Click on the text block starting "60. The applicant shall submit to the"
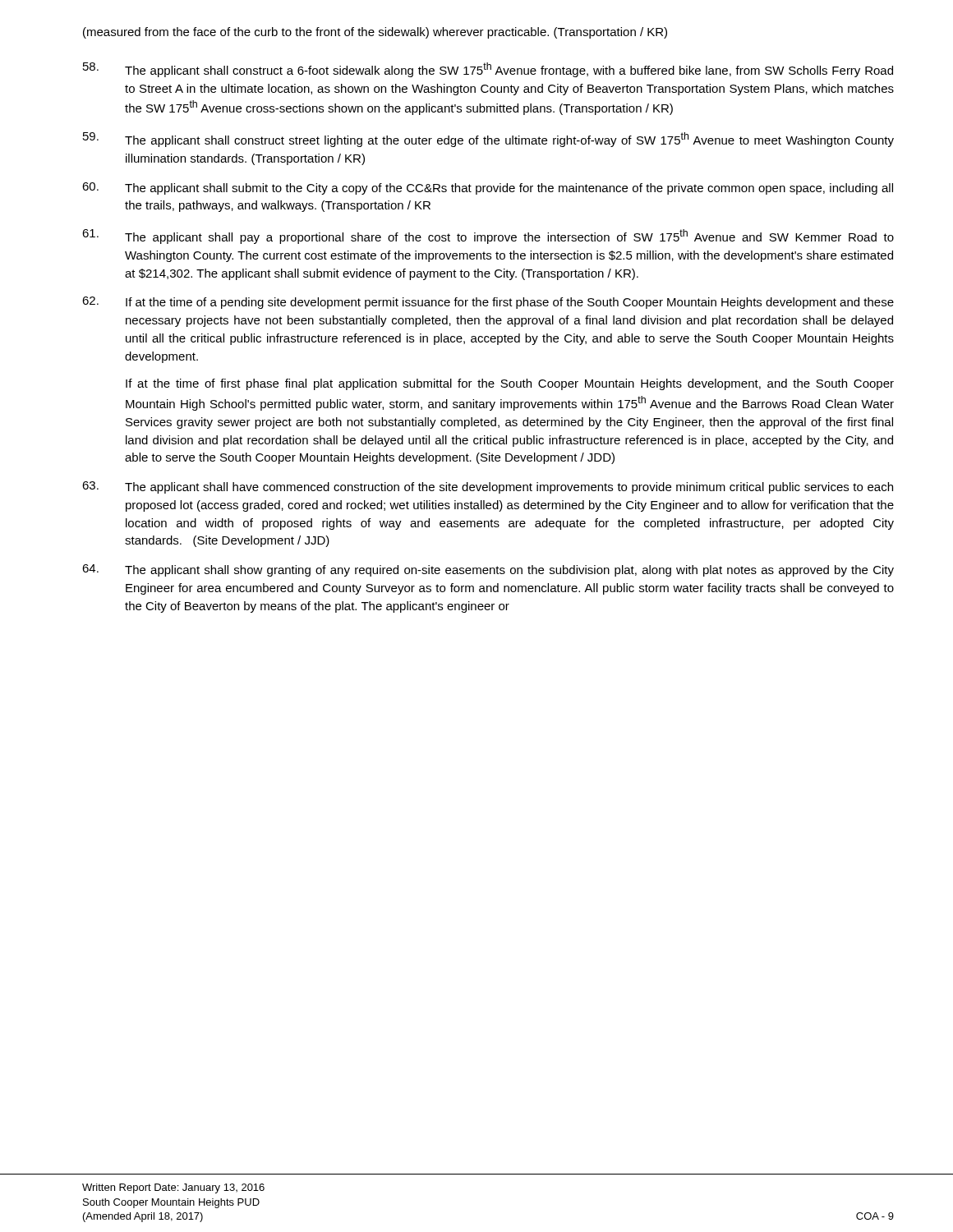The width and height of the screenshot is (953, 1232). click(x=488, y=197)
